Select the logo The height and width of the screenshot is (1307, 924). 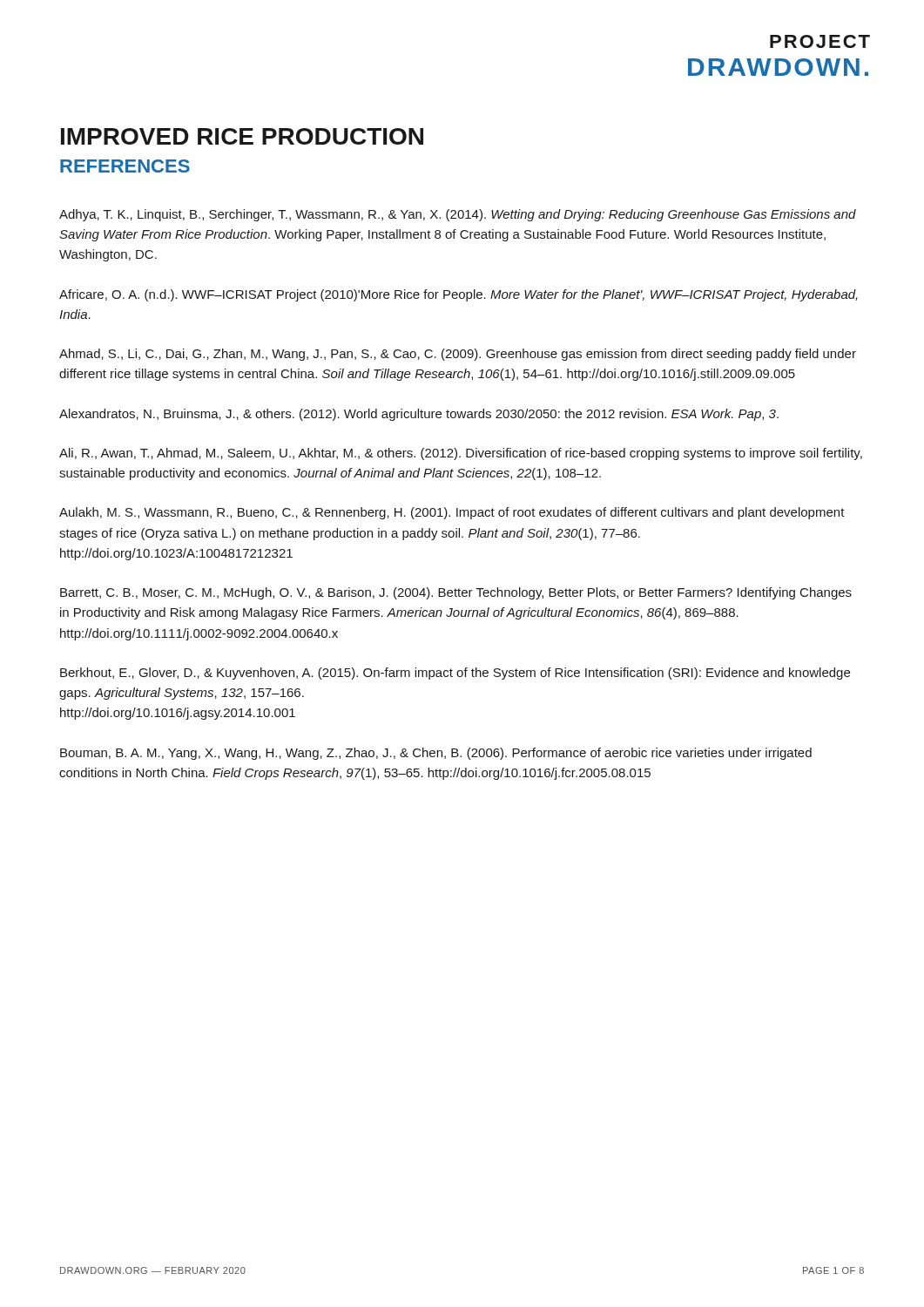779,56
